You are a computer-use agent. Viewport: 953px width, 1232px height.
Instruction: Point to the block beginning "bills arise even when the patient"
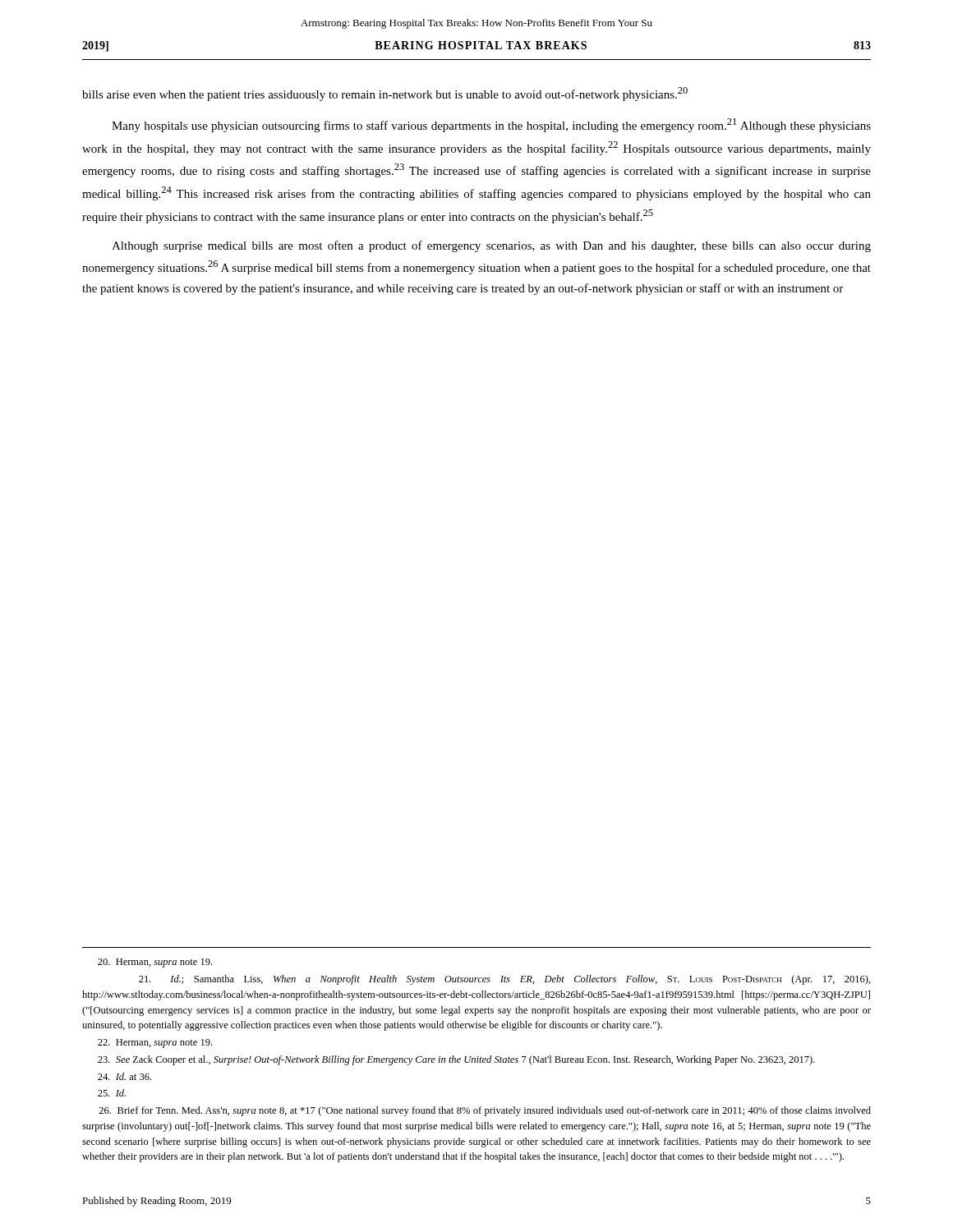coord(385,93)
